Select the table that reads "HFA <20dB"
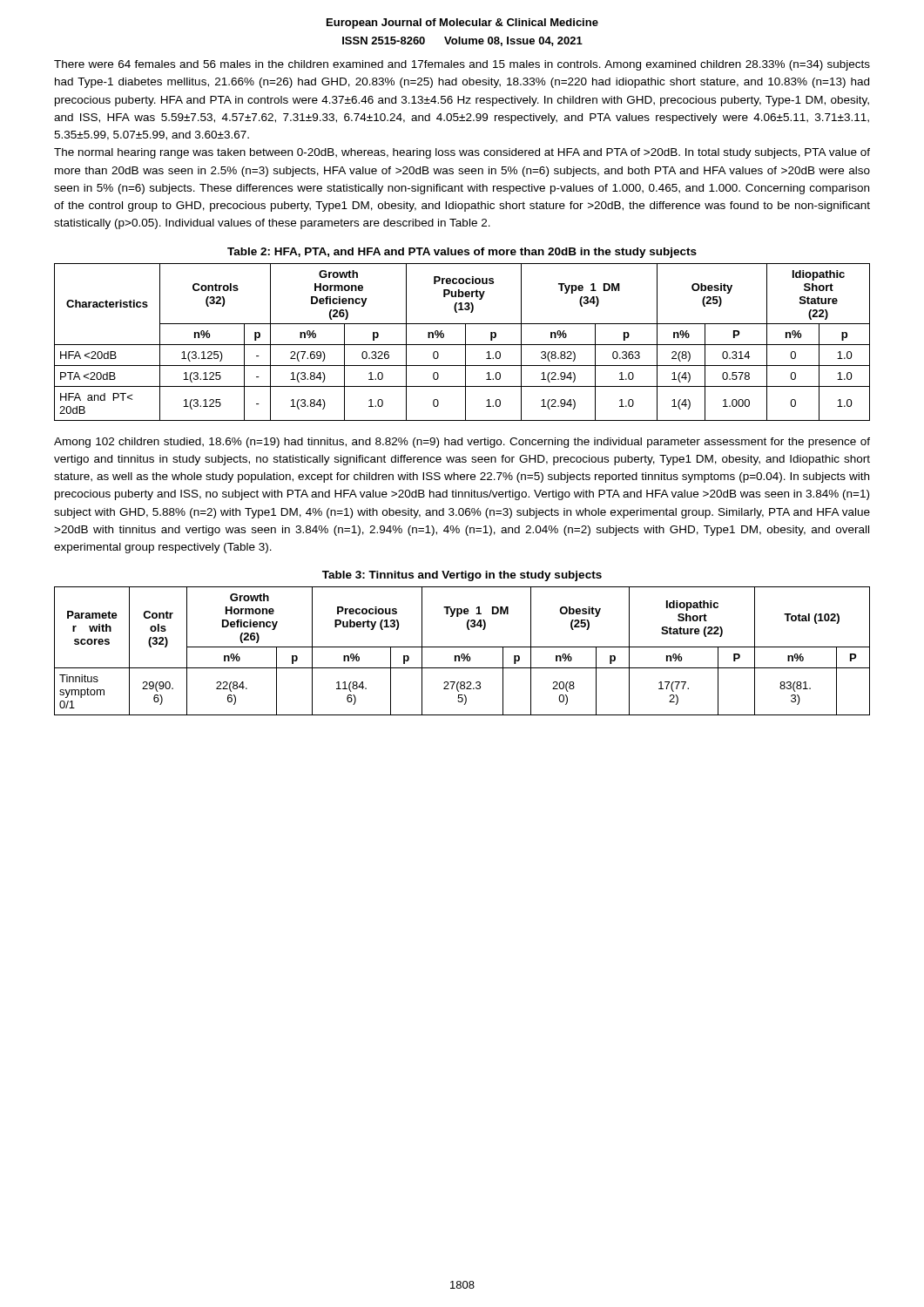The width and height of the screenshot is (924, 1307). (462, 342)
